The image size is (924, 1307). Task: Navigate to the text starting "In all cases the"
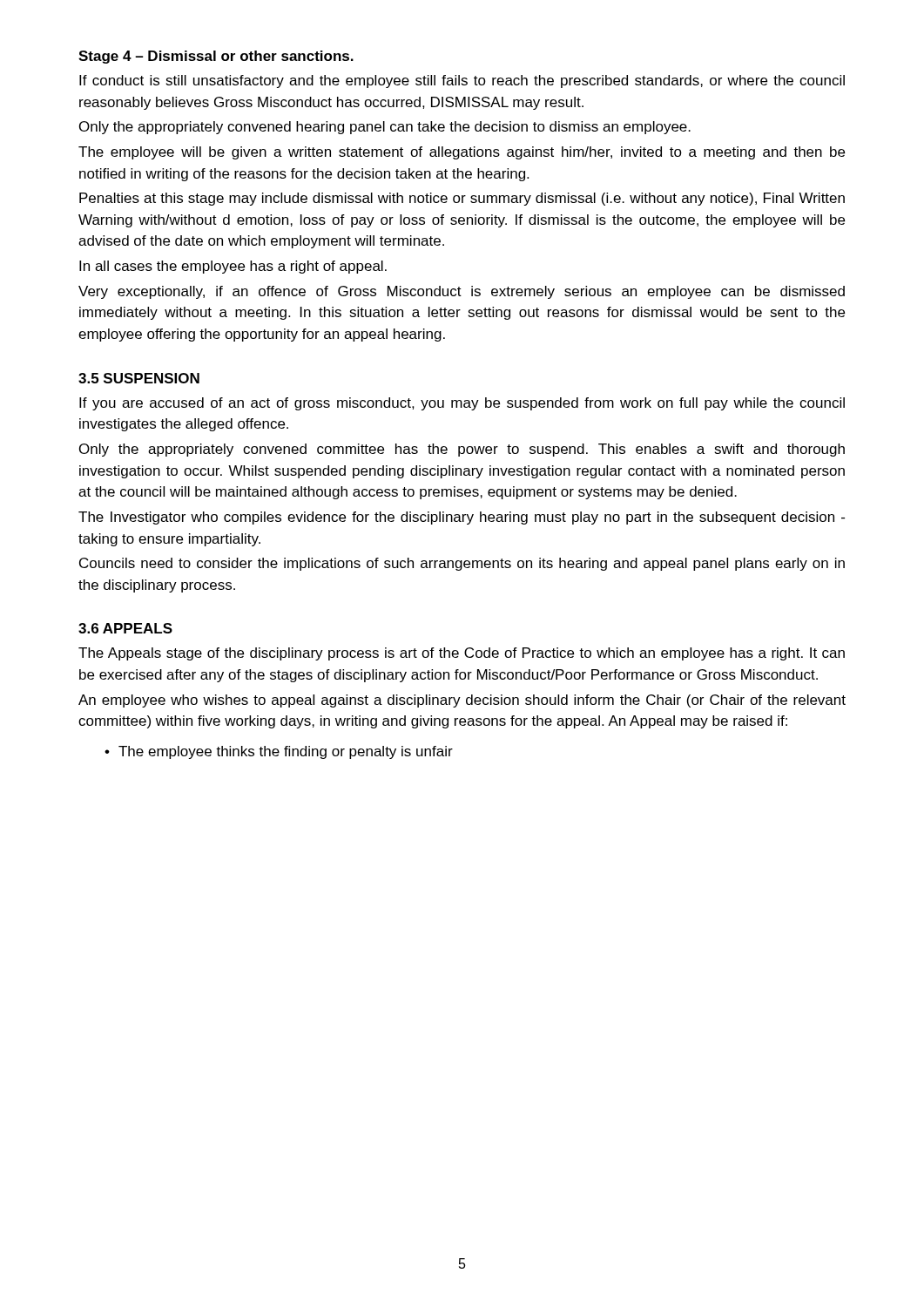point(233,266)
